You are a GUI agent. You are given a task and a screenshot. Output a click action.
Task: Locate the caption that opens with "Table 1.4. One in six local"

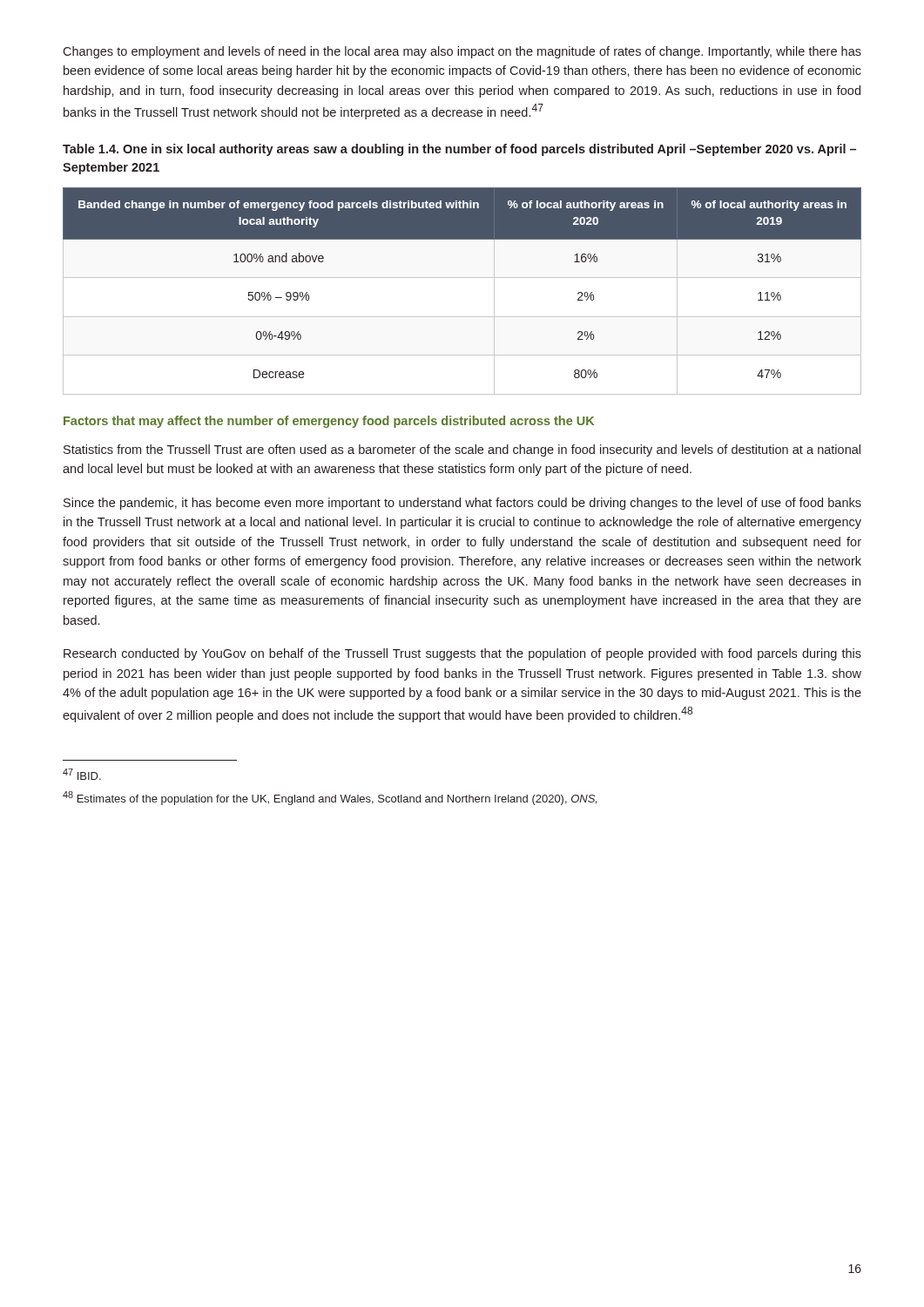460,158
